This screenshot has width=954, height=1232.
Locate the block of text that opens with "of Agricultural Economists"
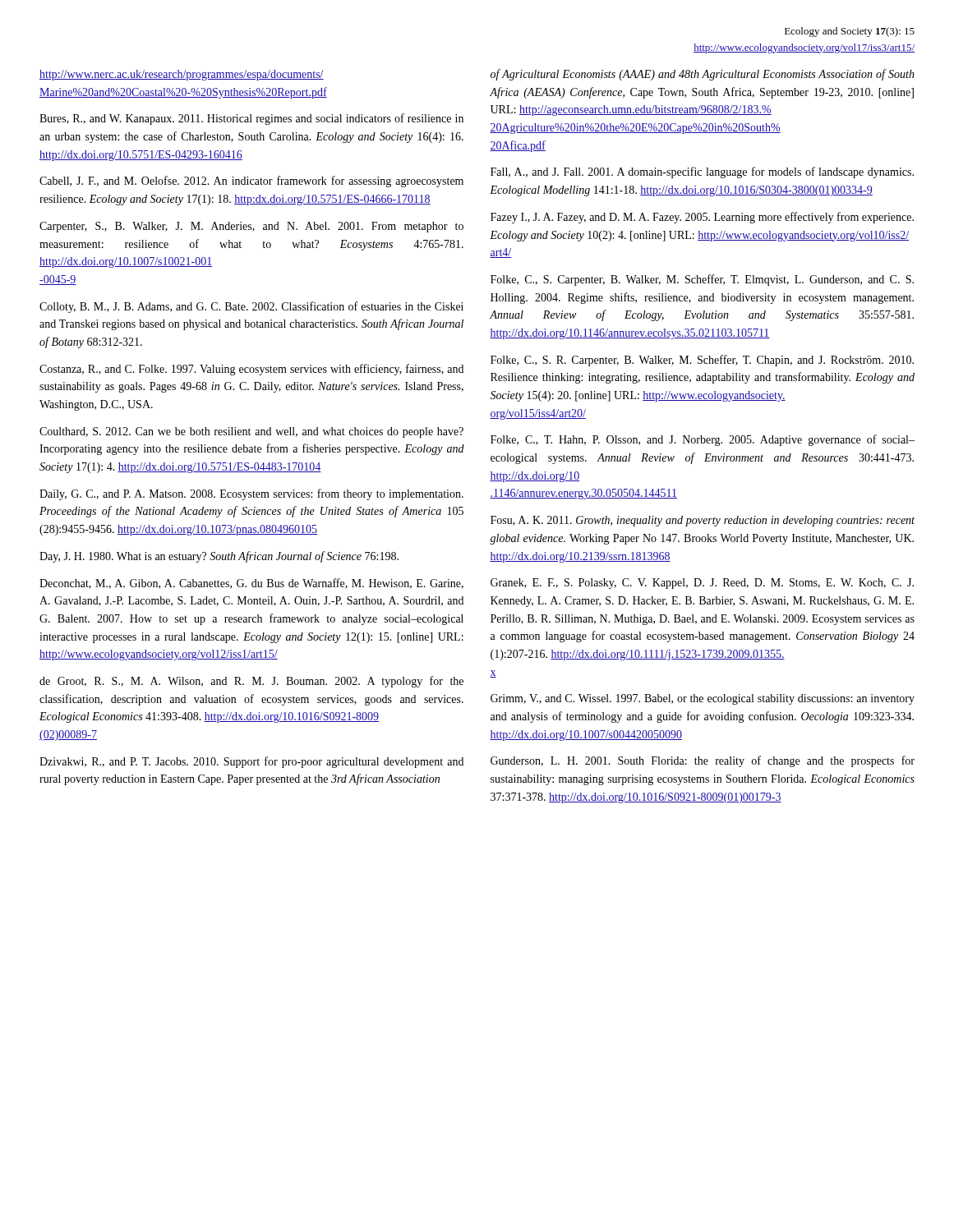[x=702, y=110]
